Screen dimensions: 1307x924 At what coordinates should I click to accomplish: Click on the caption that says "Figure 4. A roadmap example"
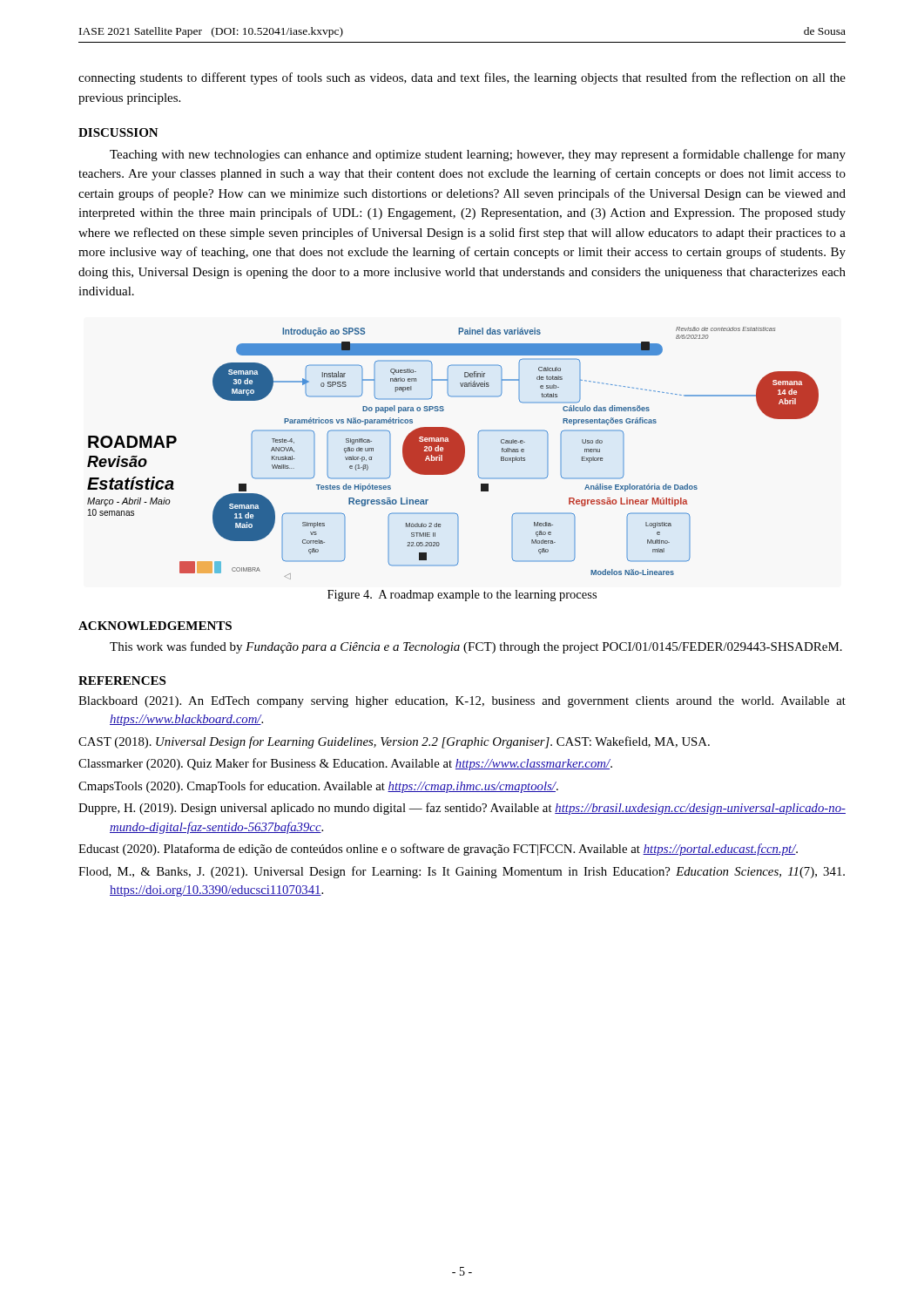(x=462, y=594)
